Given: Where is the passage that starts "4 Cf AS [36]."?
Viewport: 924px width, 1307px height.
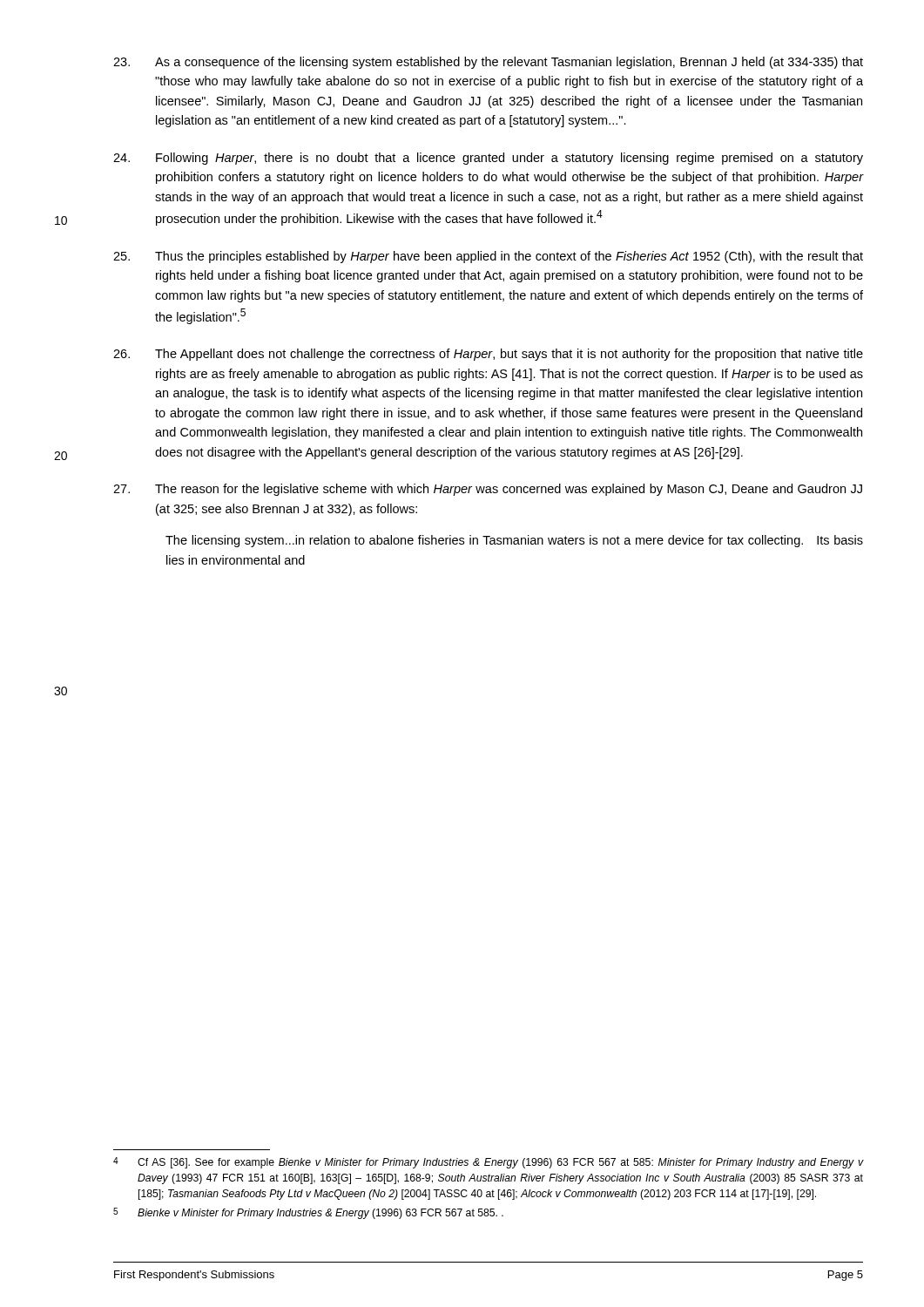Looking at the screenshot, I should [488, 1179].
